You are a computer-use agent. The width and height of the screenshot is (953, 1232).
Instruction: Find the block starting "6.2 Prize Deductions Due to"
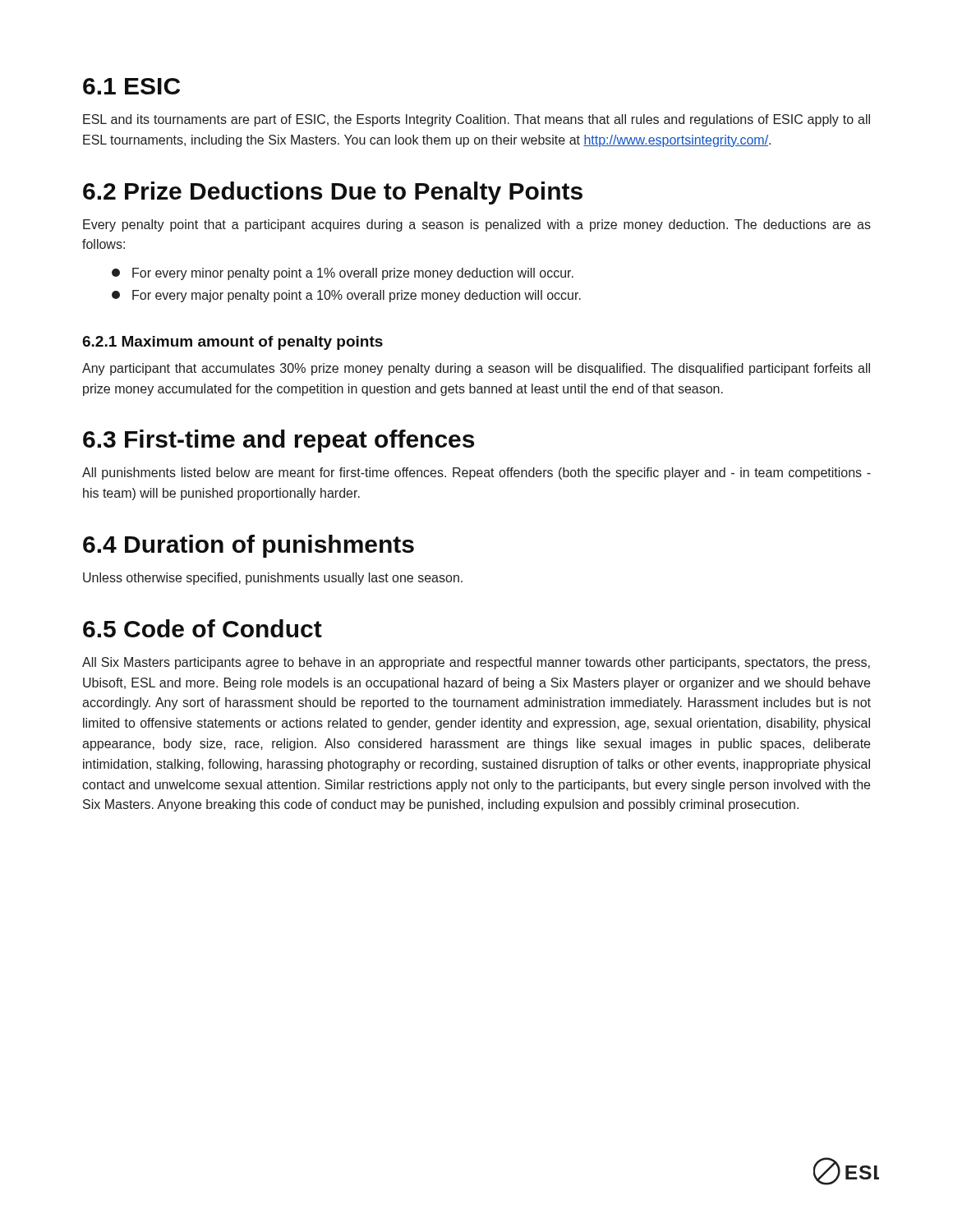pyautogui.click(x=476, y=191)
